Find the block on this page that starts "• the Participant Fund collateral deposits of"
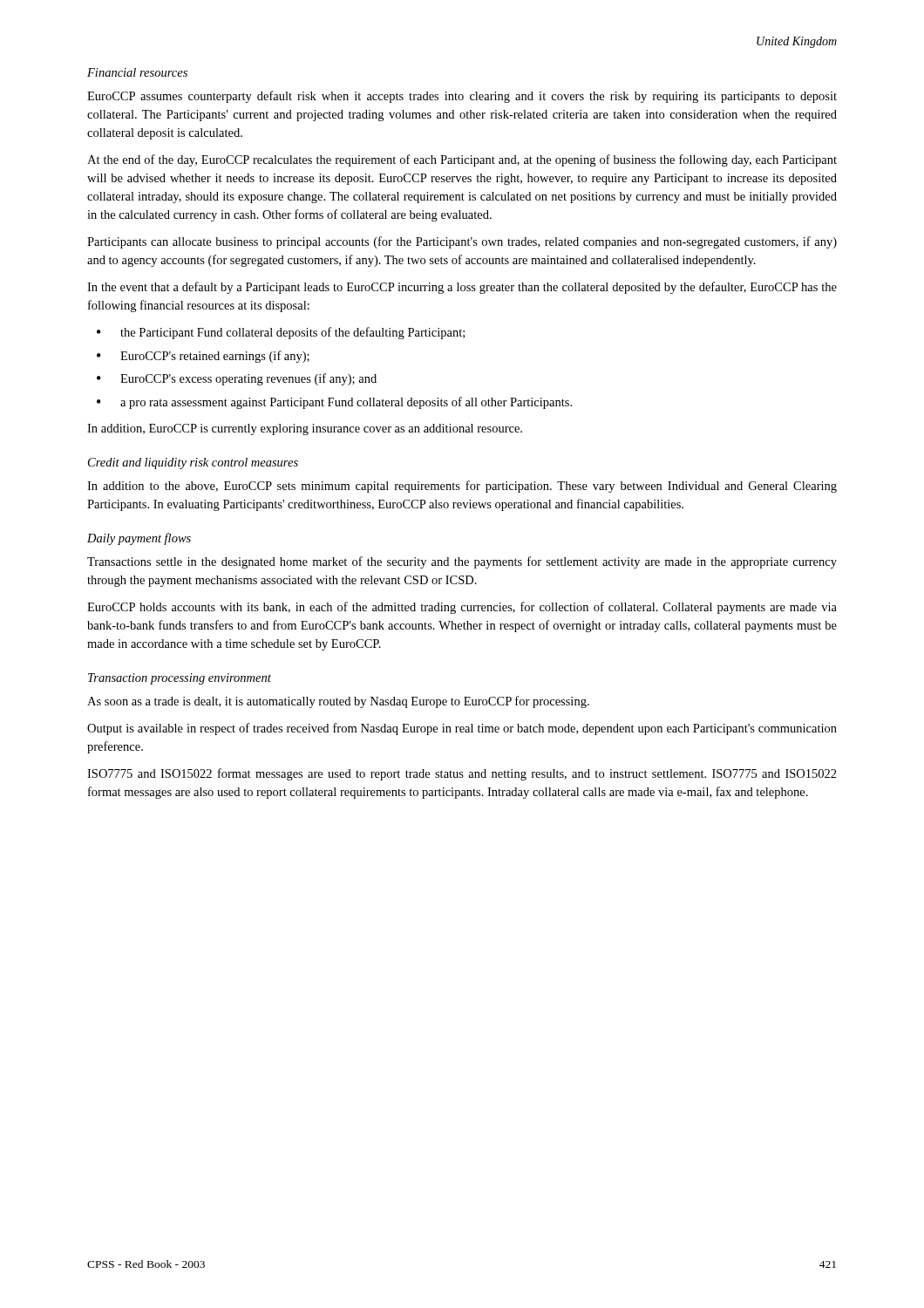 click(462, 333)
